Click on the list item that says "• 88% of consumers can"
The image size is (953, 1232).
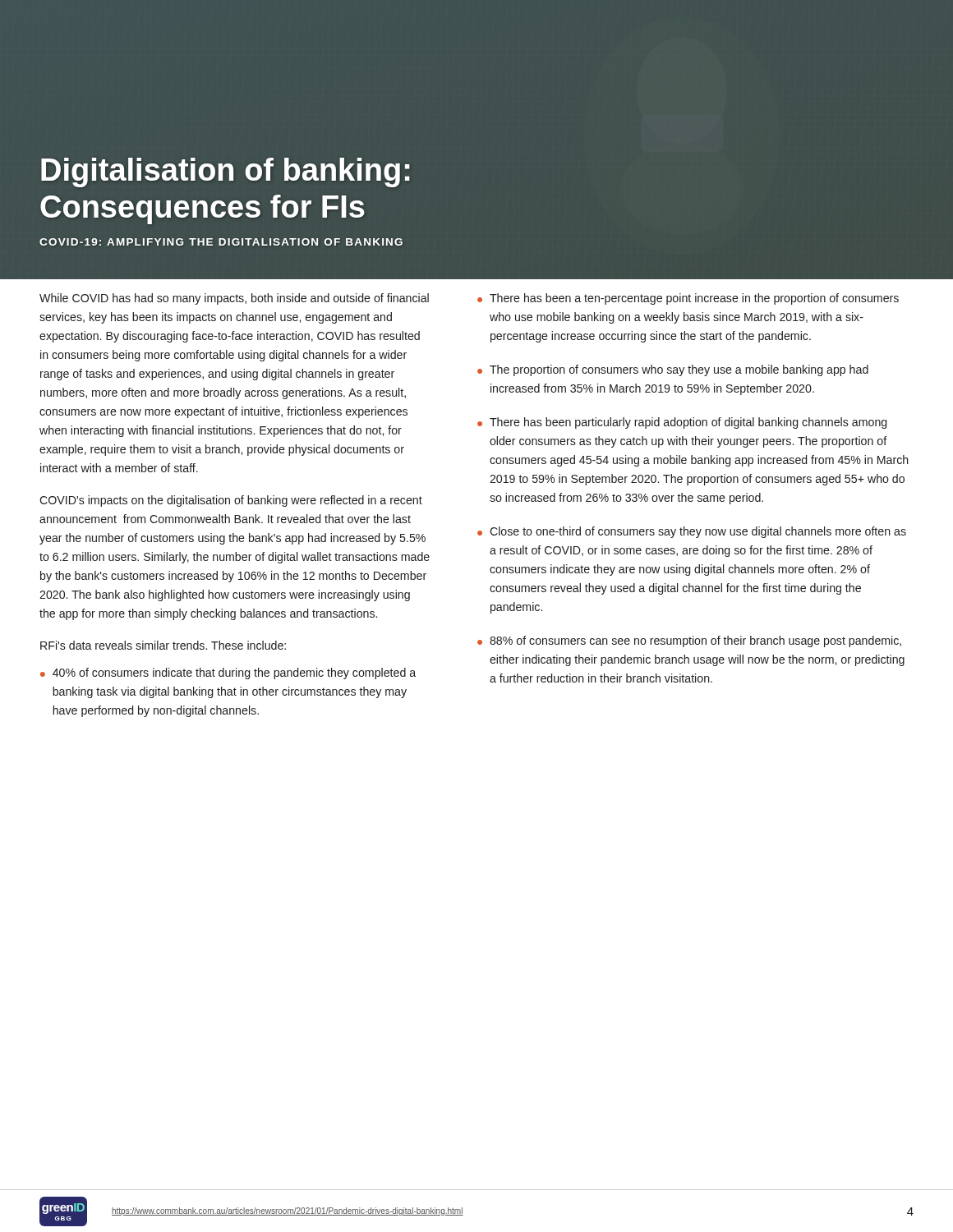coord(695,660)
